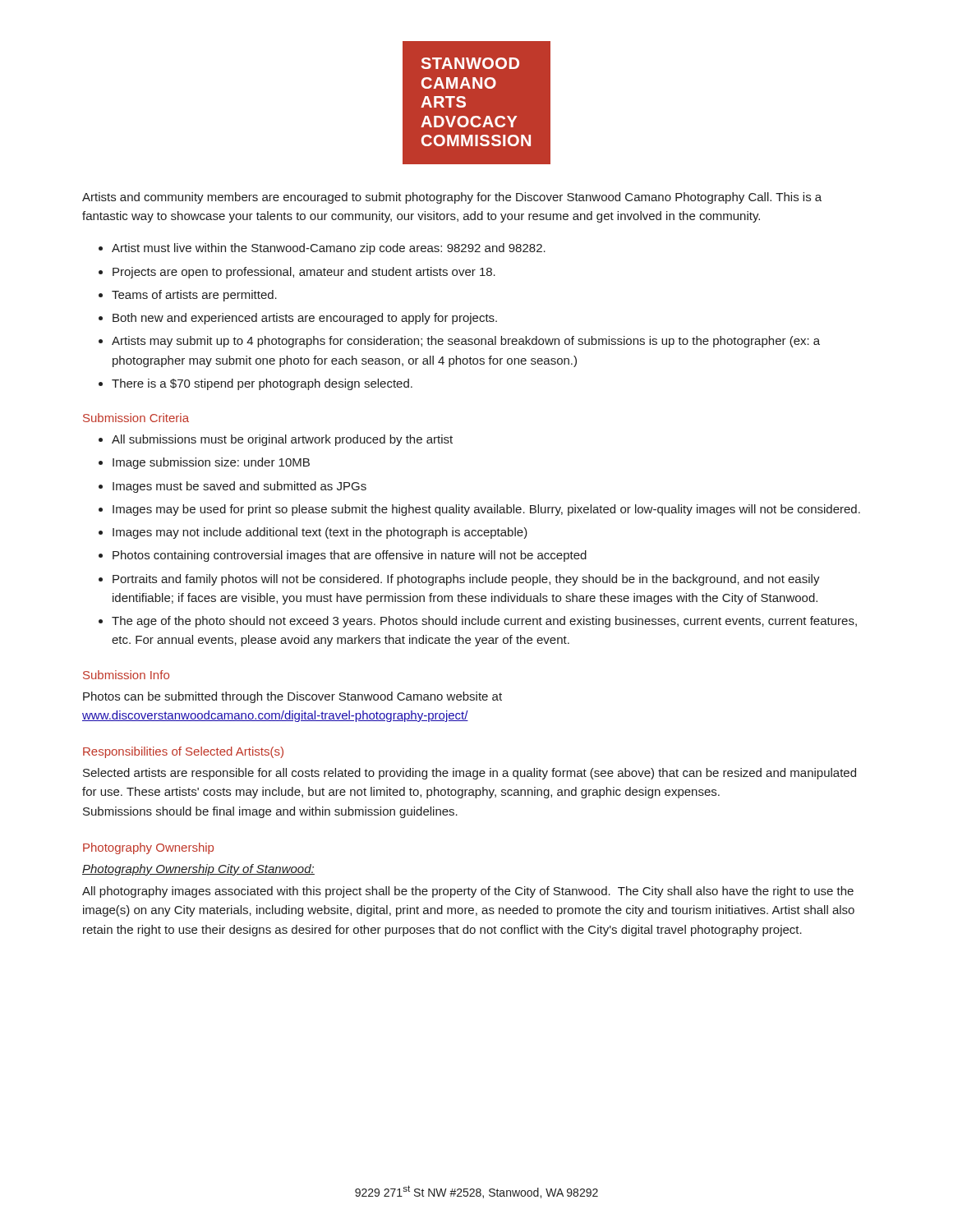Find the text starting "Both new and experienced artists are encouraged to"
The width and height of the screenshot is (953, 1232).
click(x=305, y=318)
